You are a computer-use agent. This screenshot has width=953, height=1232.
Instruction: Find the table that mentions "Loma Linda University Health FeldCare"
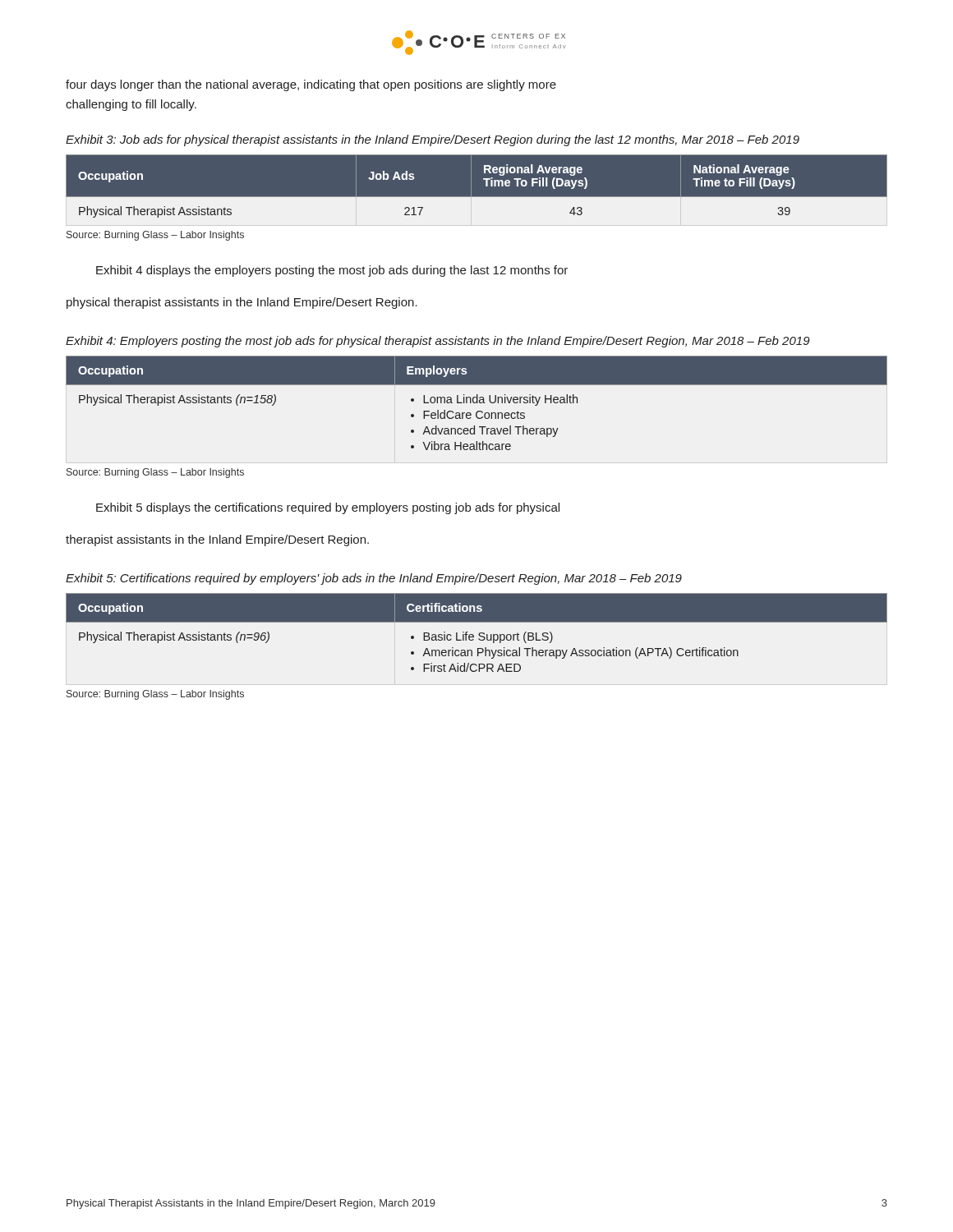pyautogui.click(x=476, y=409)
